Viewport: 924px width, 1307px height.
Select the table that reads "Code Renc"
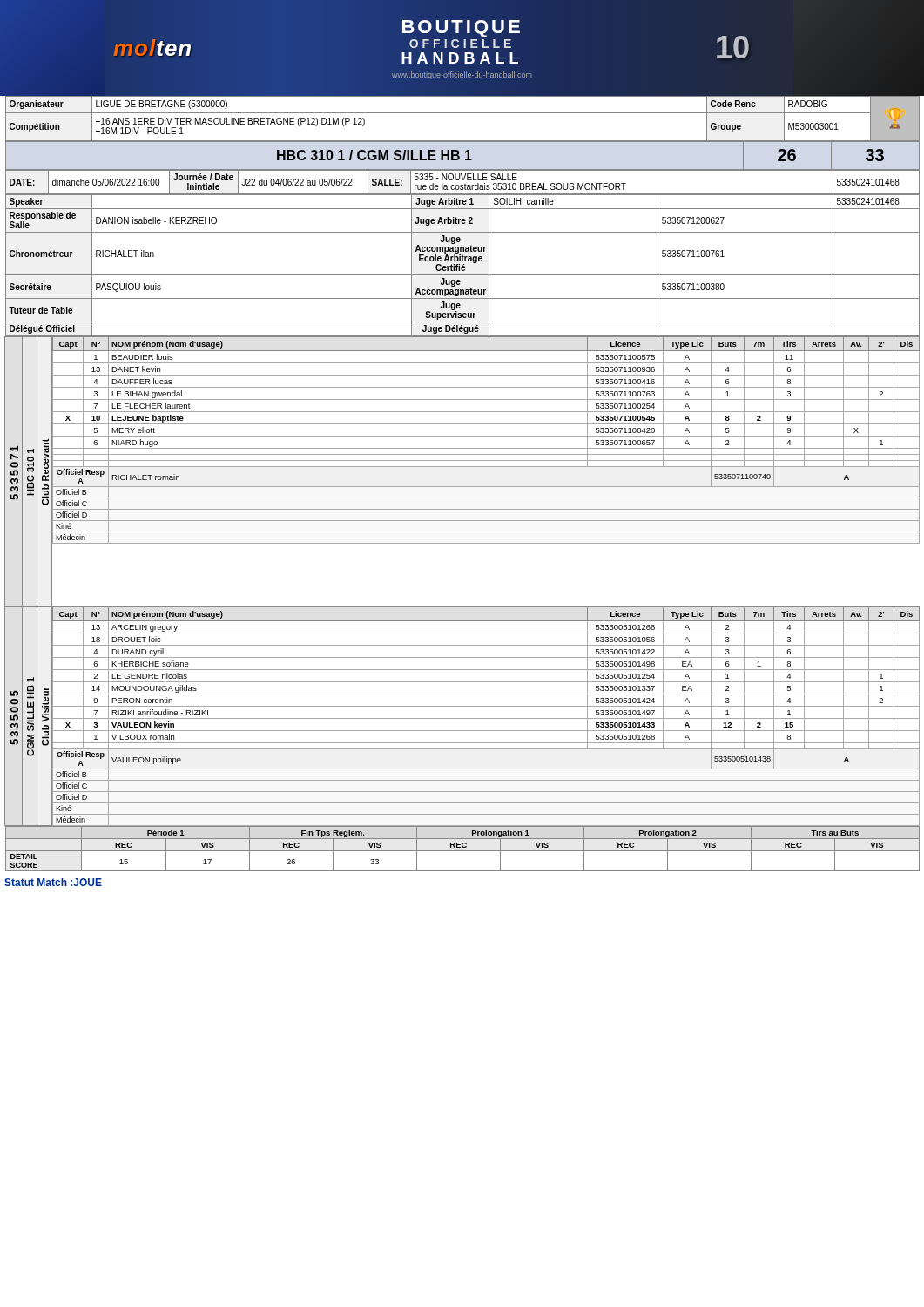click(462, 118)
